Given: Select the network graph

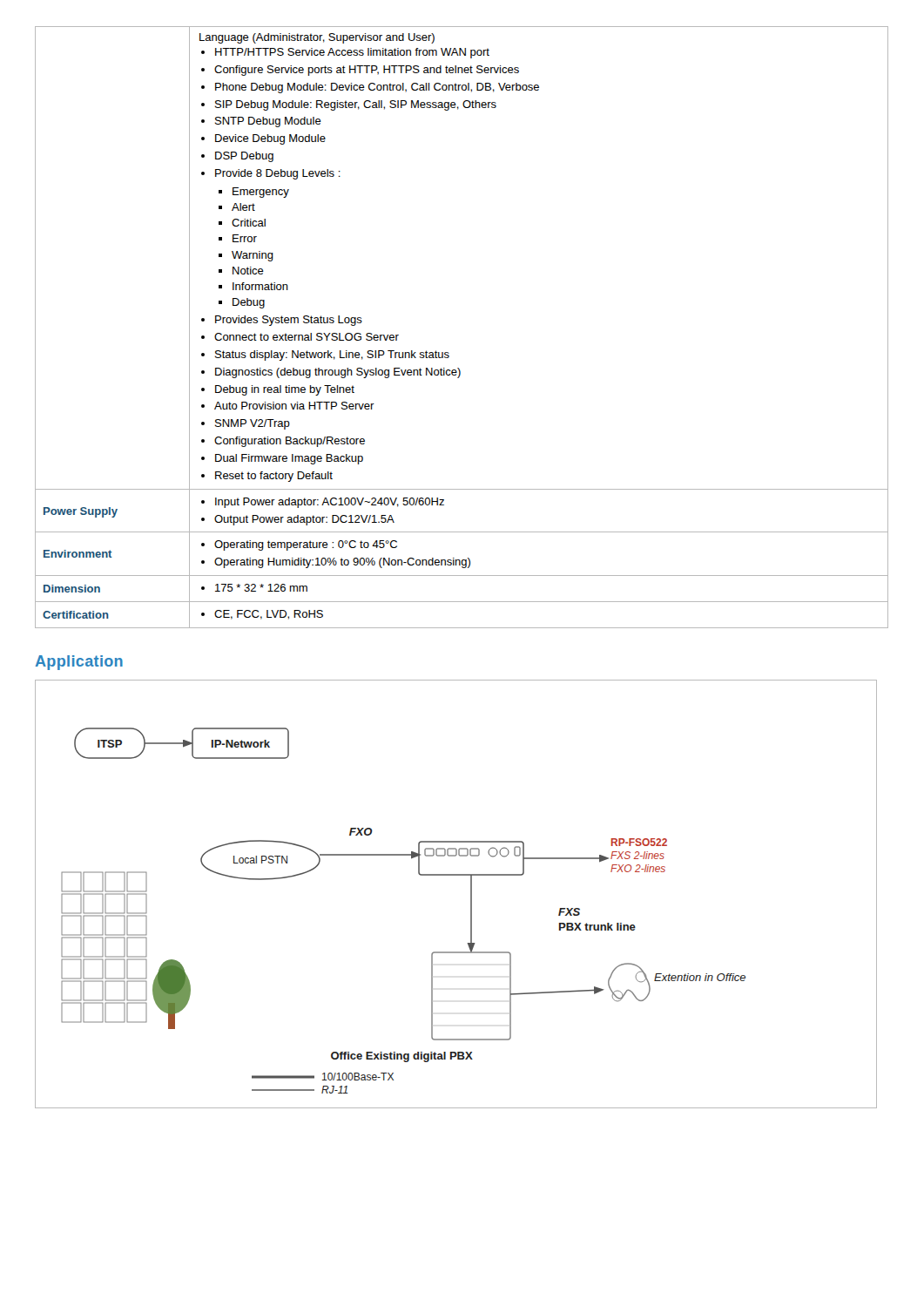Looking at the screenshot, I should [456, 894].
